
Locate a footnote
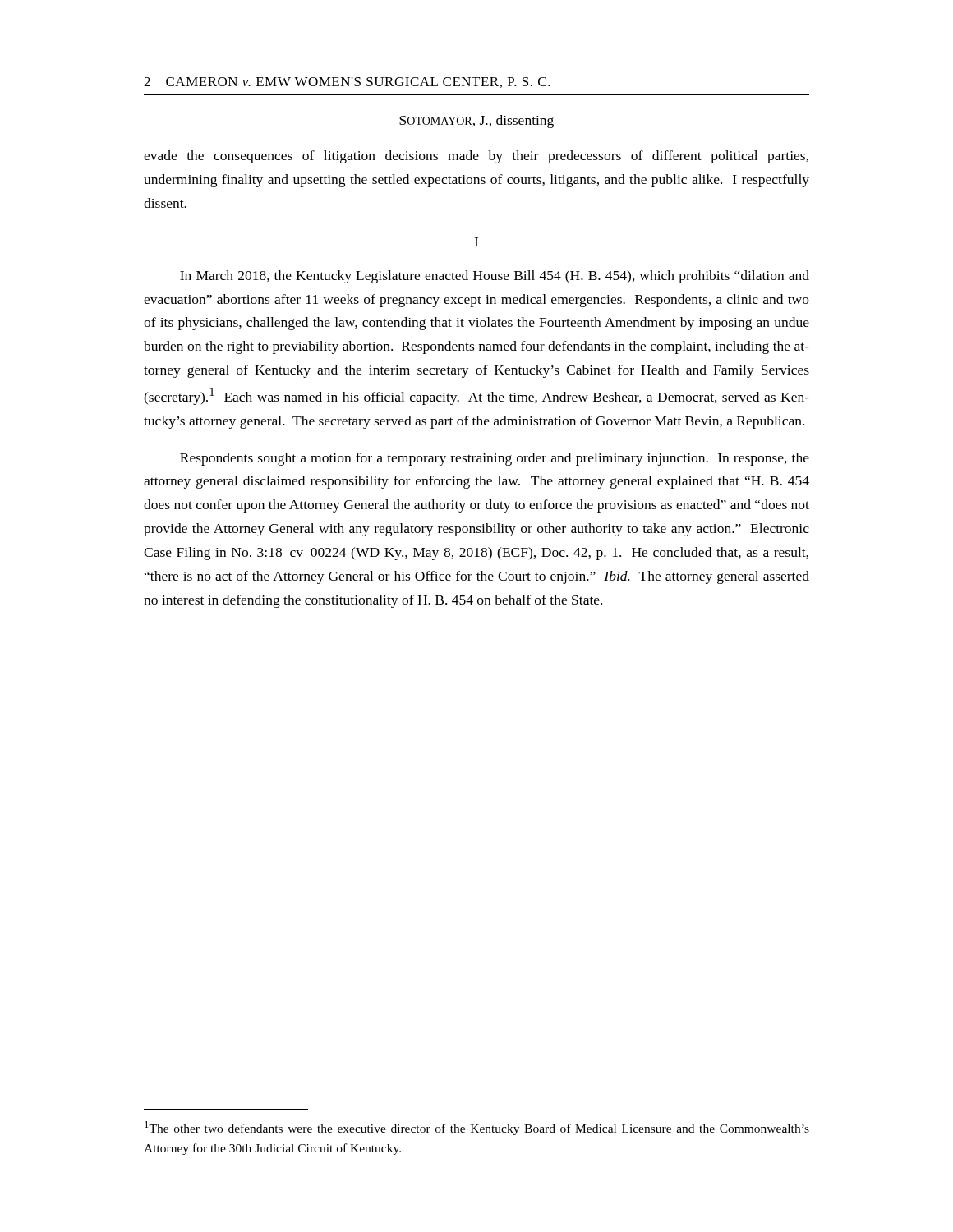pos(476,1136)
